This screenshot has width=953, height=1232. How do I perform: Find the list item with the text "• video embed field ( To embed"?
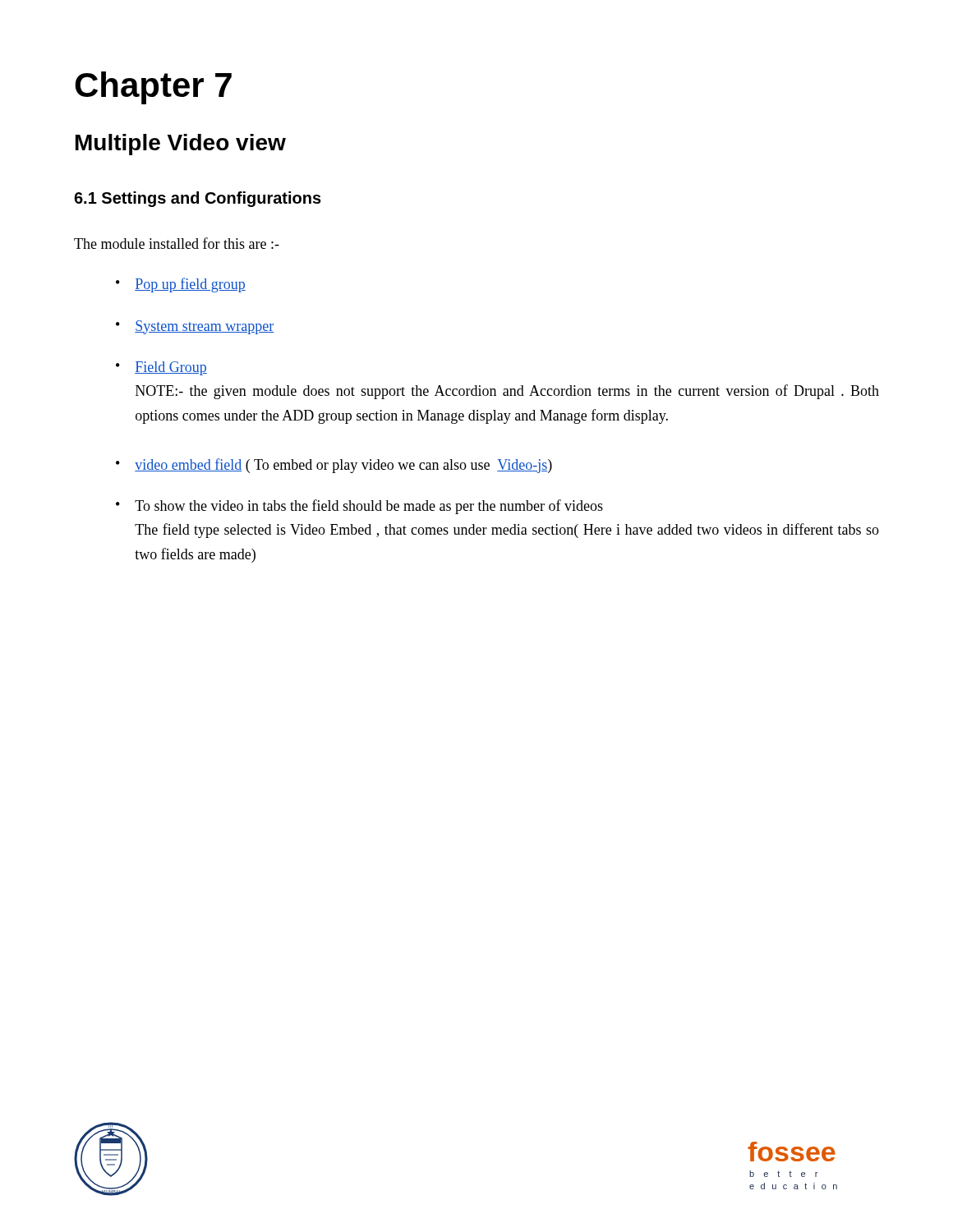497,465
